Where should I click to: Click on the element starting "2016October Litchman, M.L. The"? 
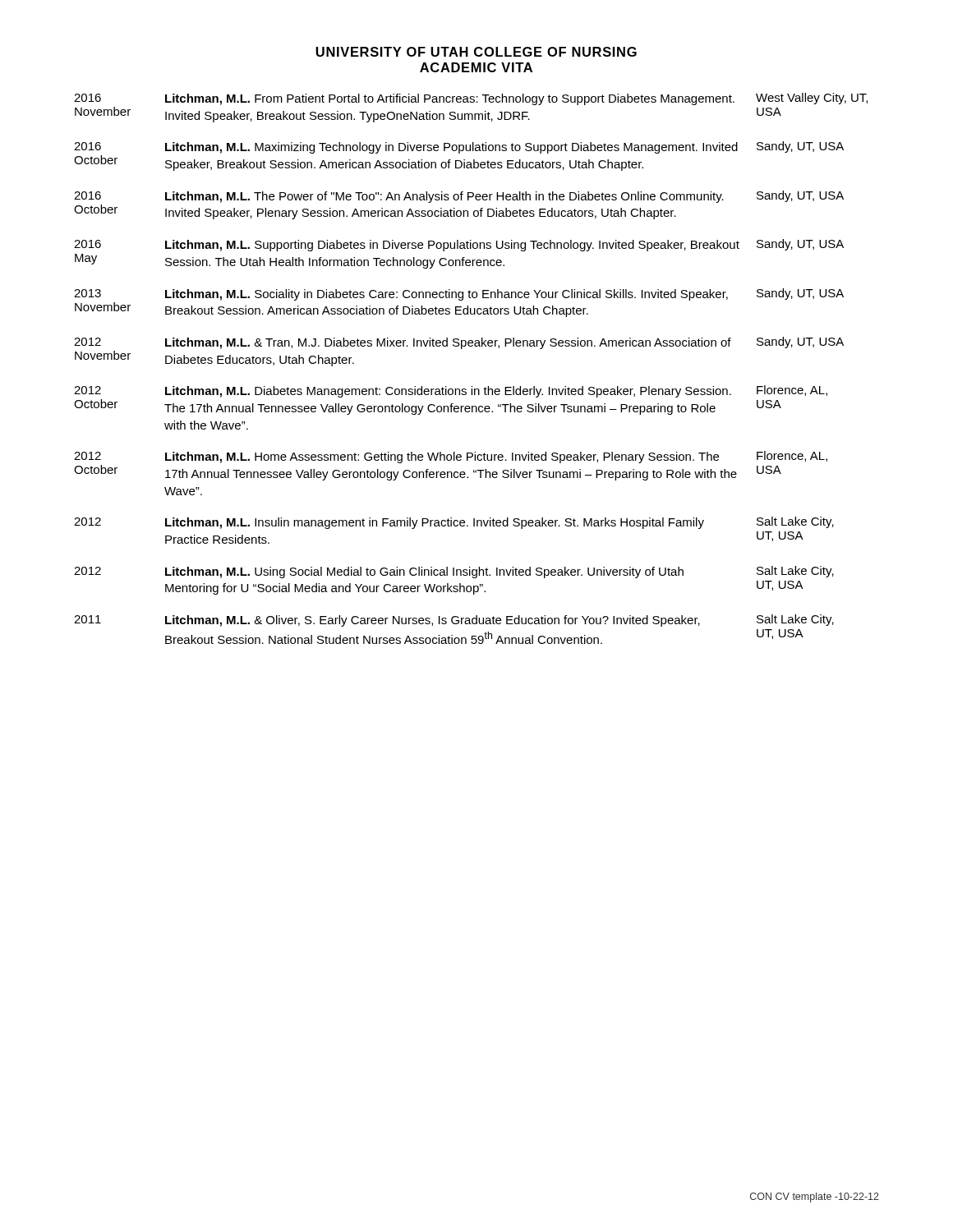click(x=476, y=205)
